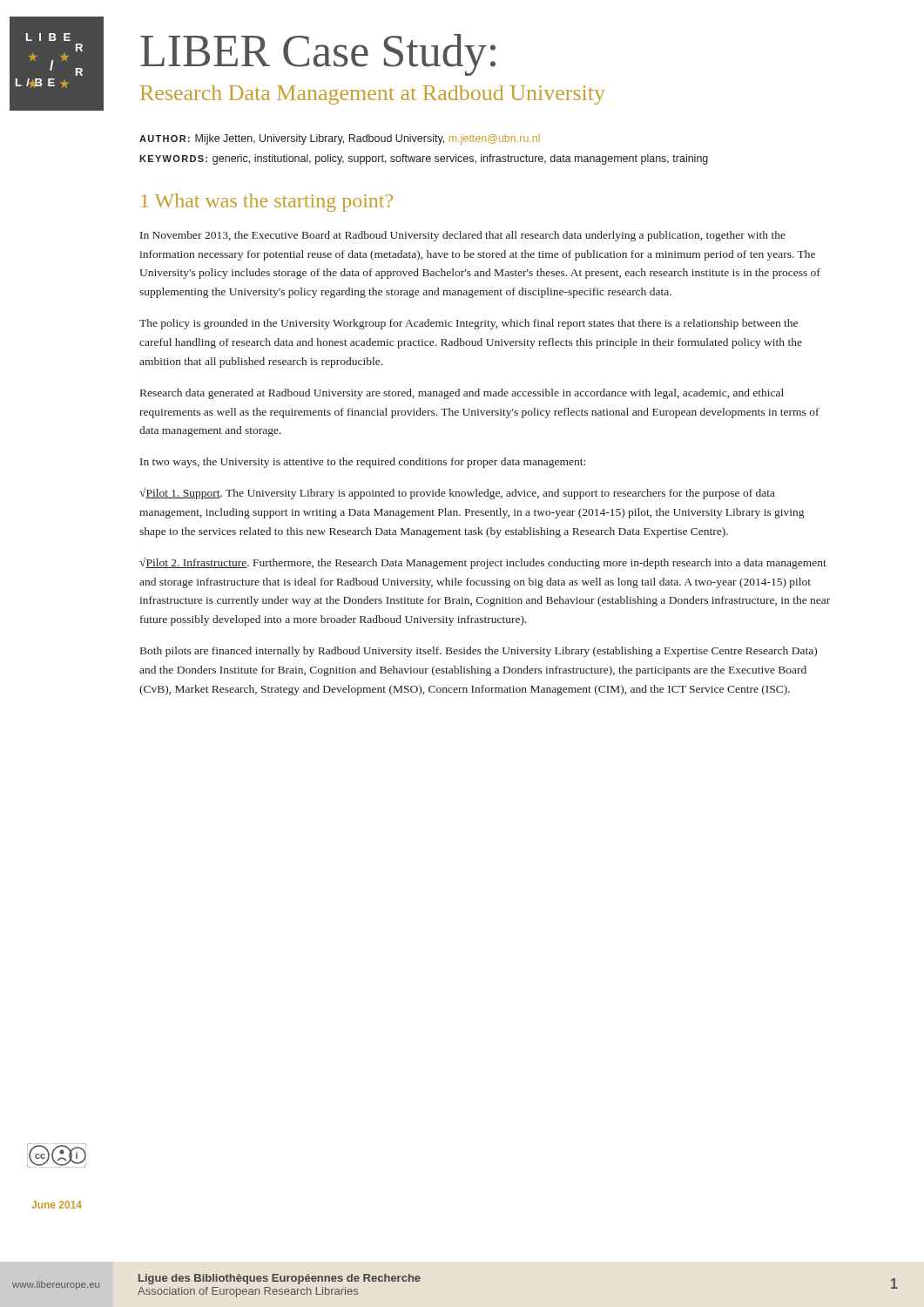Screen dimensions: 1307x924
Task: Find the text starting "√Pilot 2. Infrastructure. Furthermore,"
Action: [x=486, y=591]
